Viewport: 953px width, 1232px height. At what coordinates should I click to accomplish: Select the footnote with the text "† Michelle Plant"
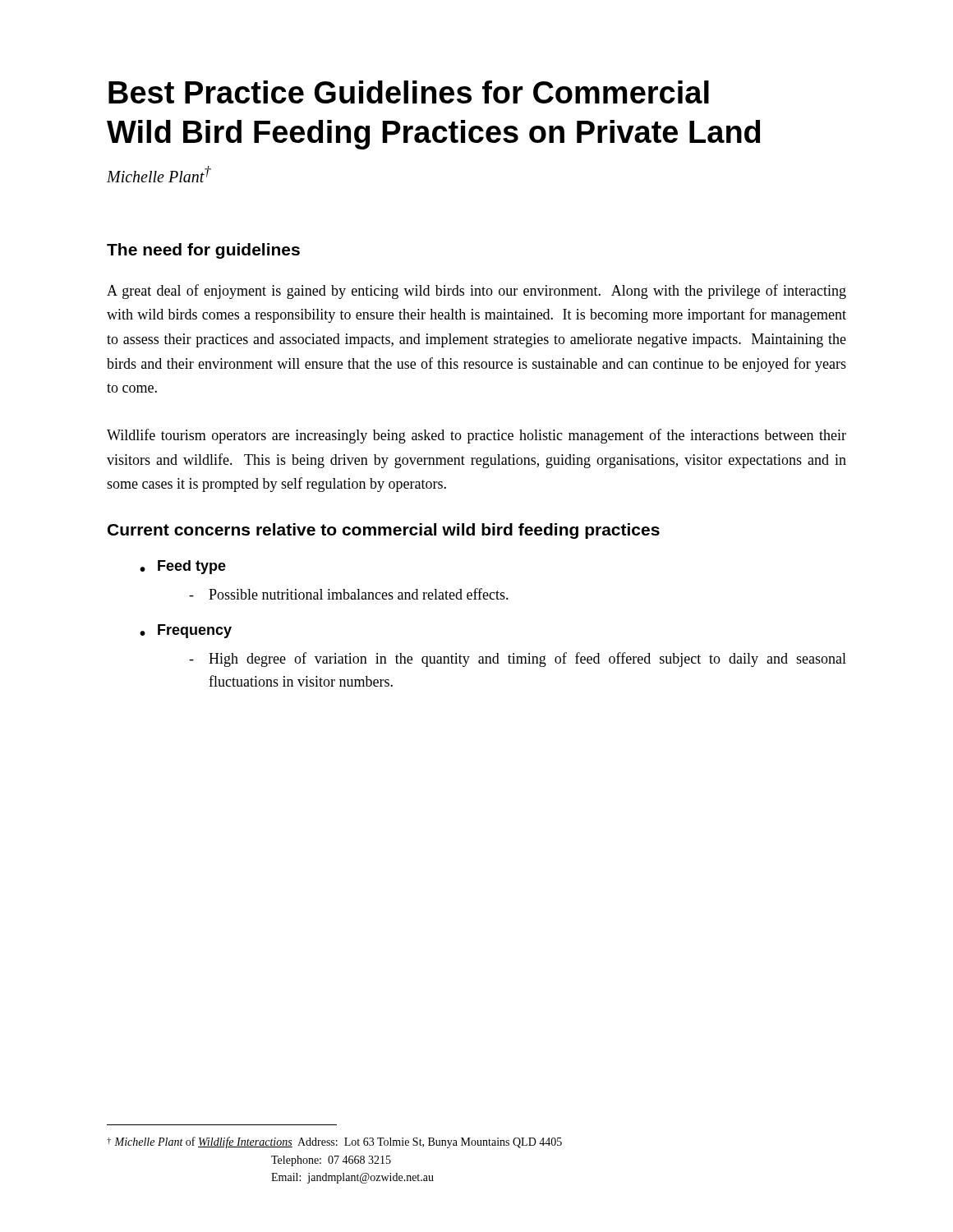(334, 1142)
